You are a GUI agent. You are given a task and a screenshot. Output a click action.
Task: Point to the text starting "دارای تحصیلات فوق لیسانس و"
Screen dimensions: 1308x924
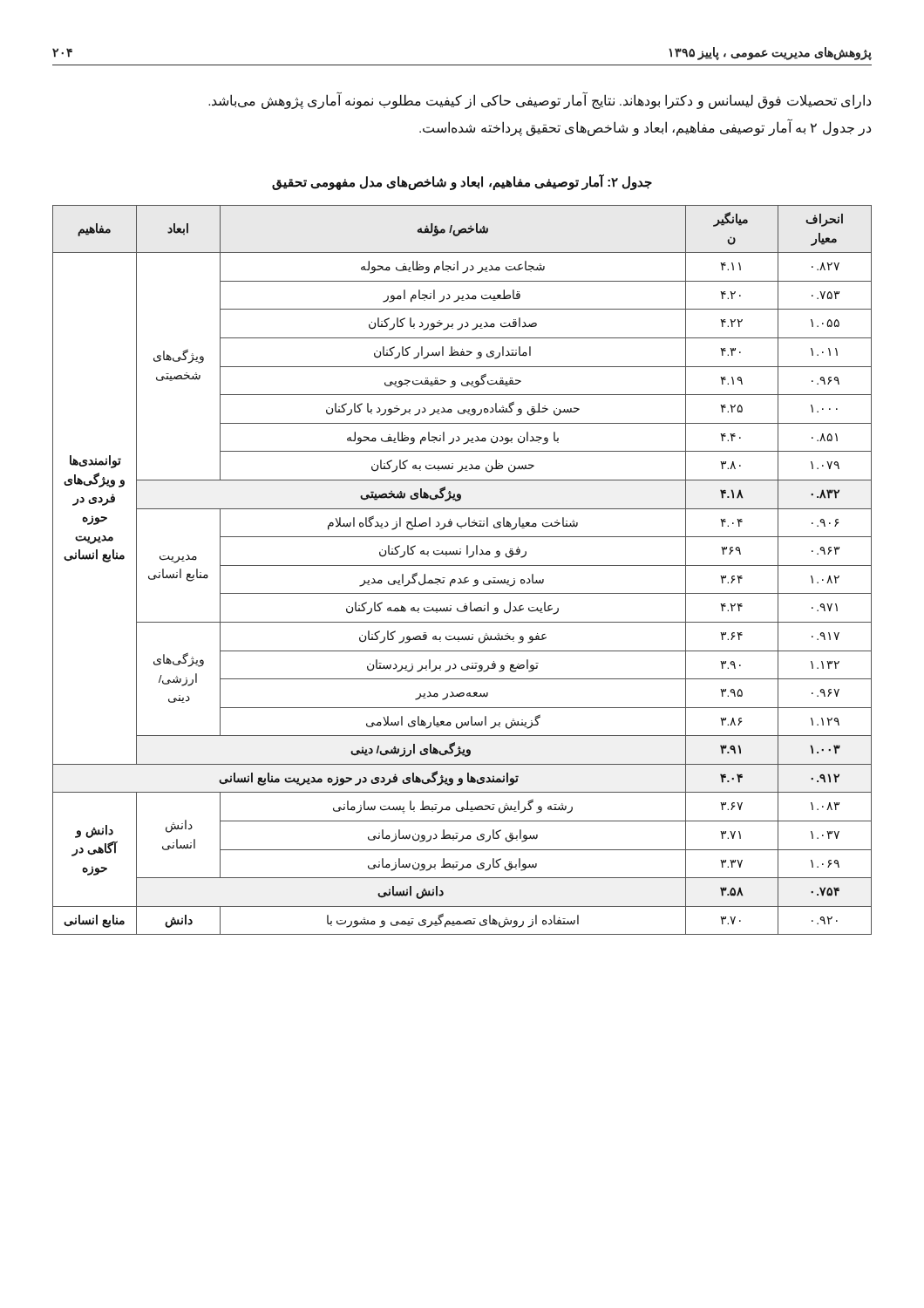540,114
